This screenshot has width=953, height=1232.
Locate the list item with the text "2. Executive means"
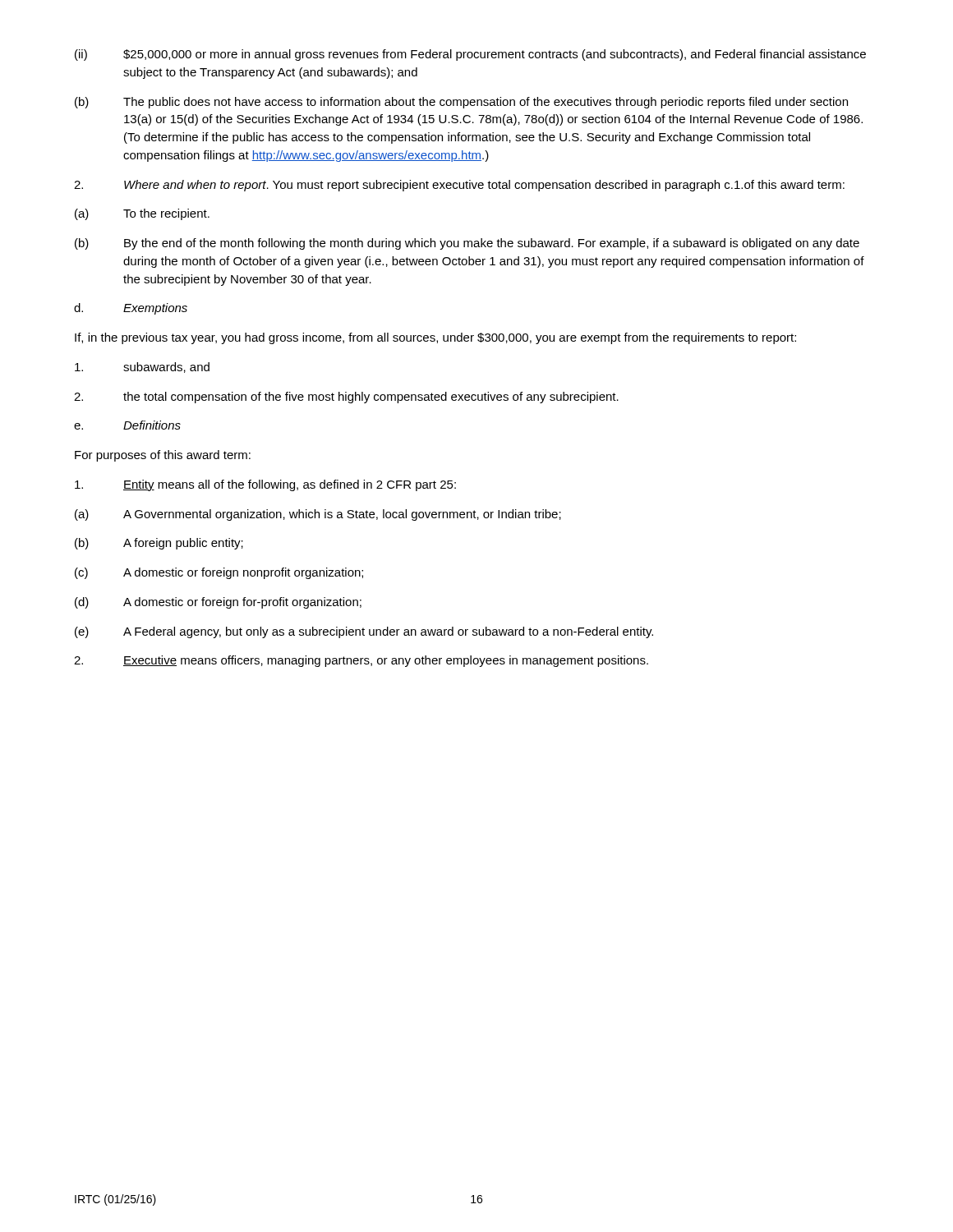tap(476, 660)
